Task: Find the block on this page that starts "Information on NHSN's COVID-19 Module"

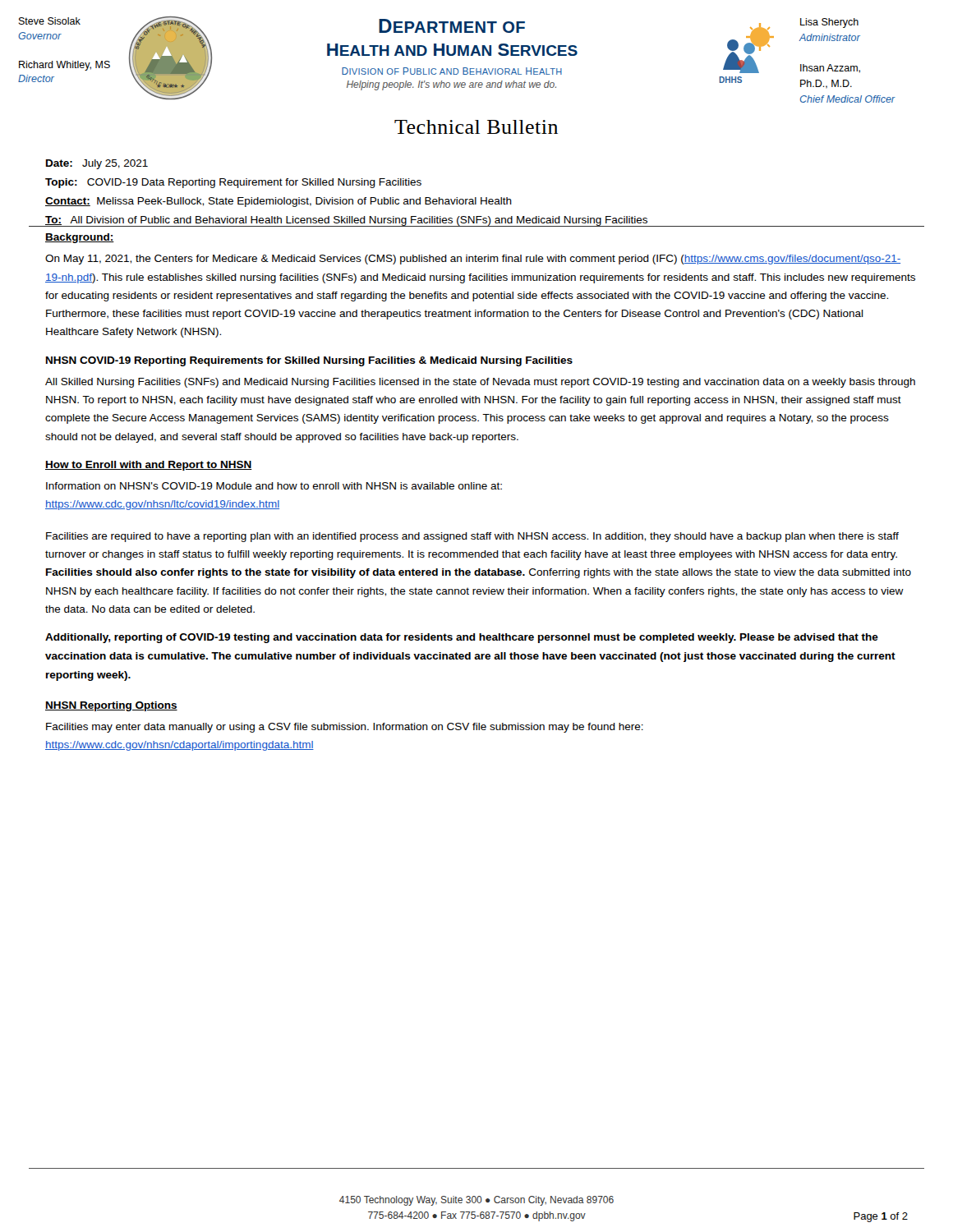Action: [x=274, y=495]
